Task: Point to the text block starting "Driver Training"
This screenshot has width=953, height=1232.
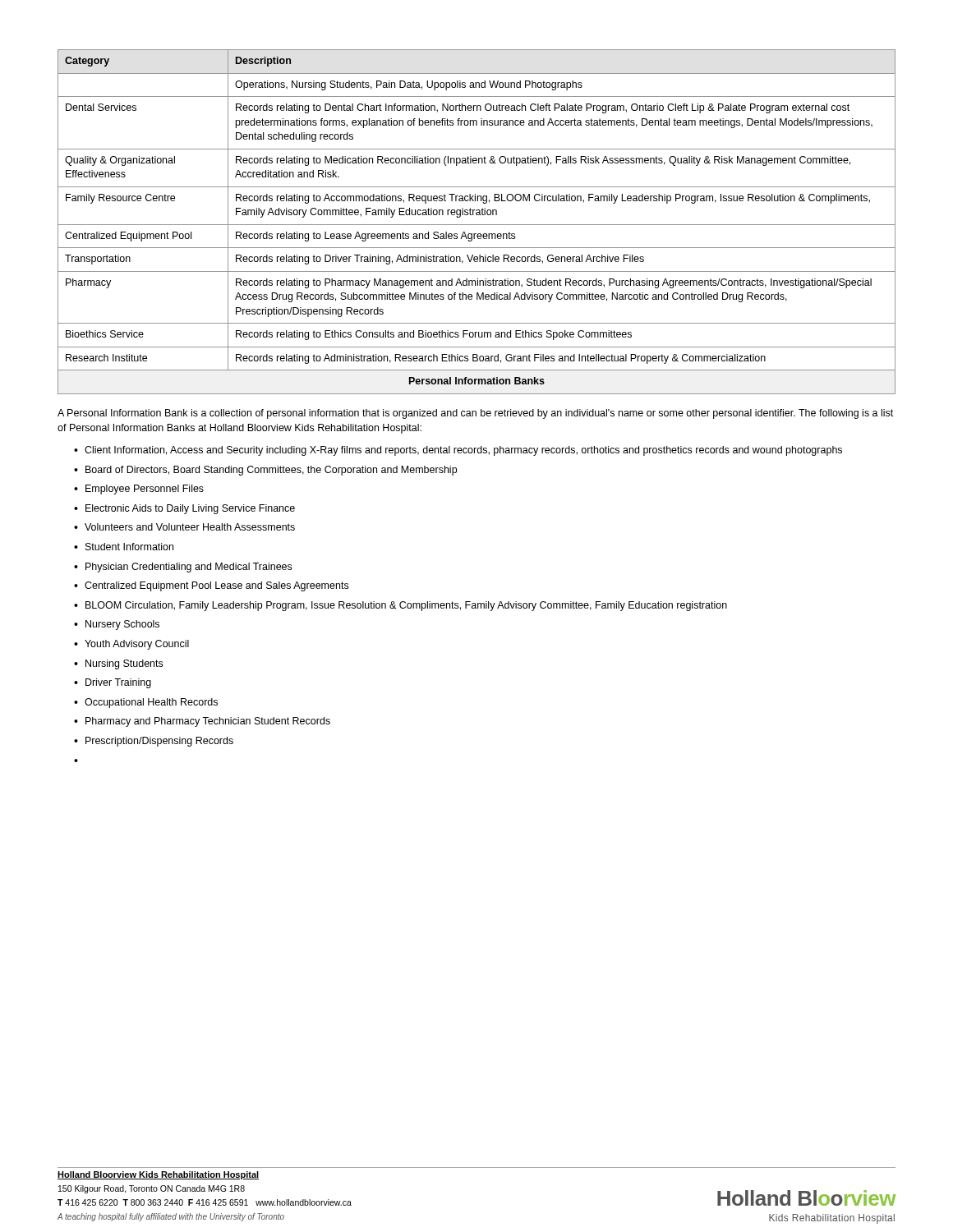Action: point(118,683)
